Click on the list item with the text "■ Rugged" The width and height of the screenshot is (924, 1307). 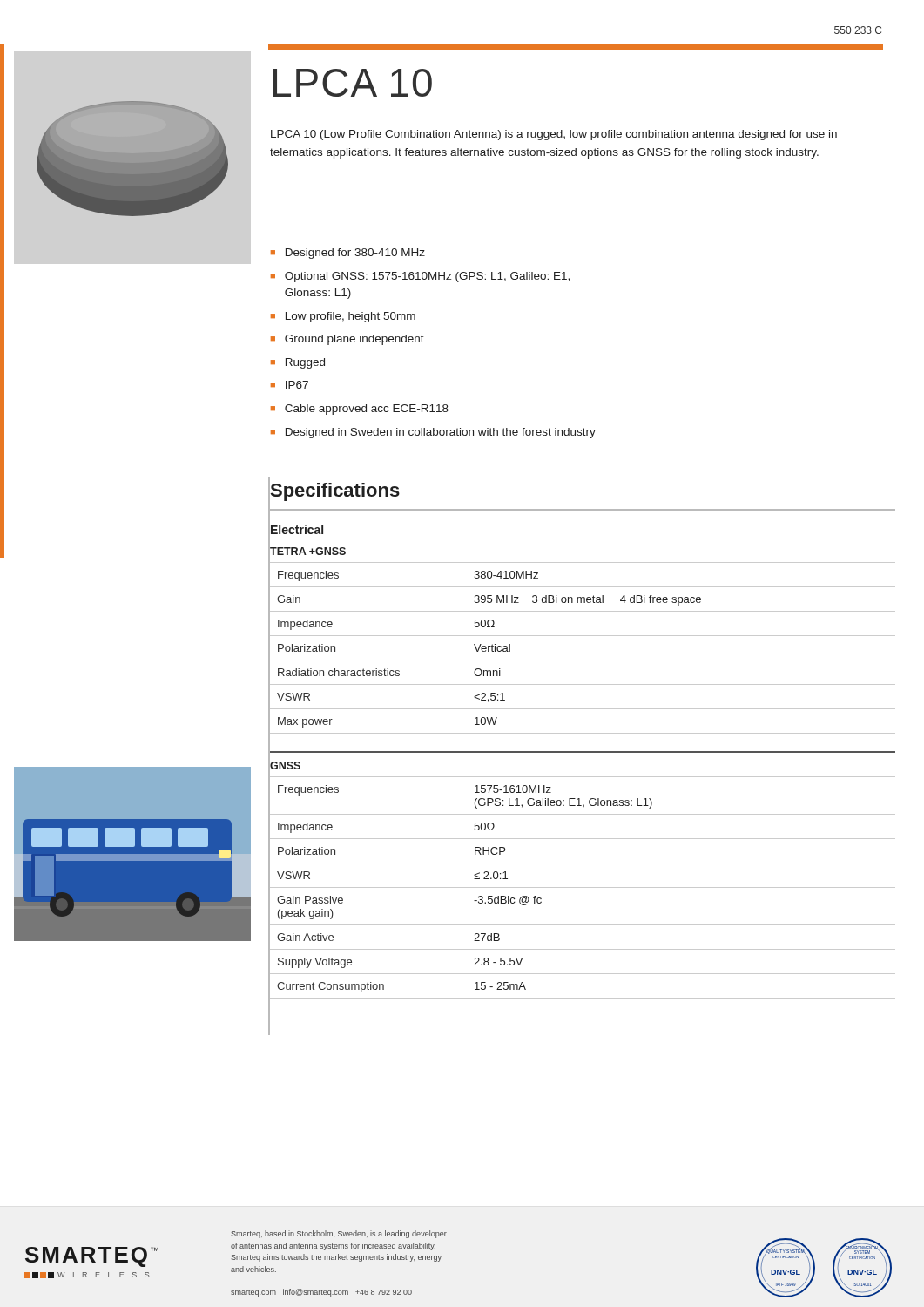click(x=298, y=362)
